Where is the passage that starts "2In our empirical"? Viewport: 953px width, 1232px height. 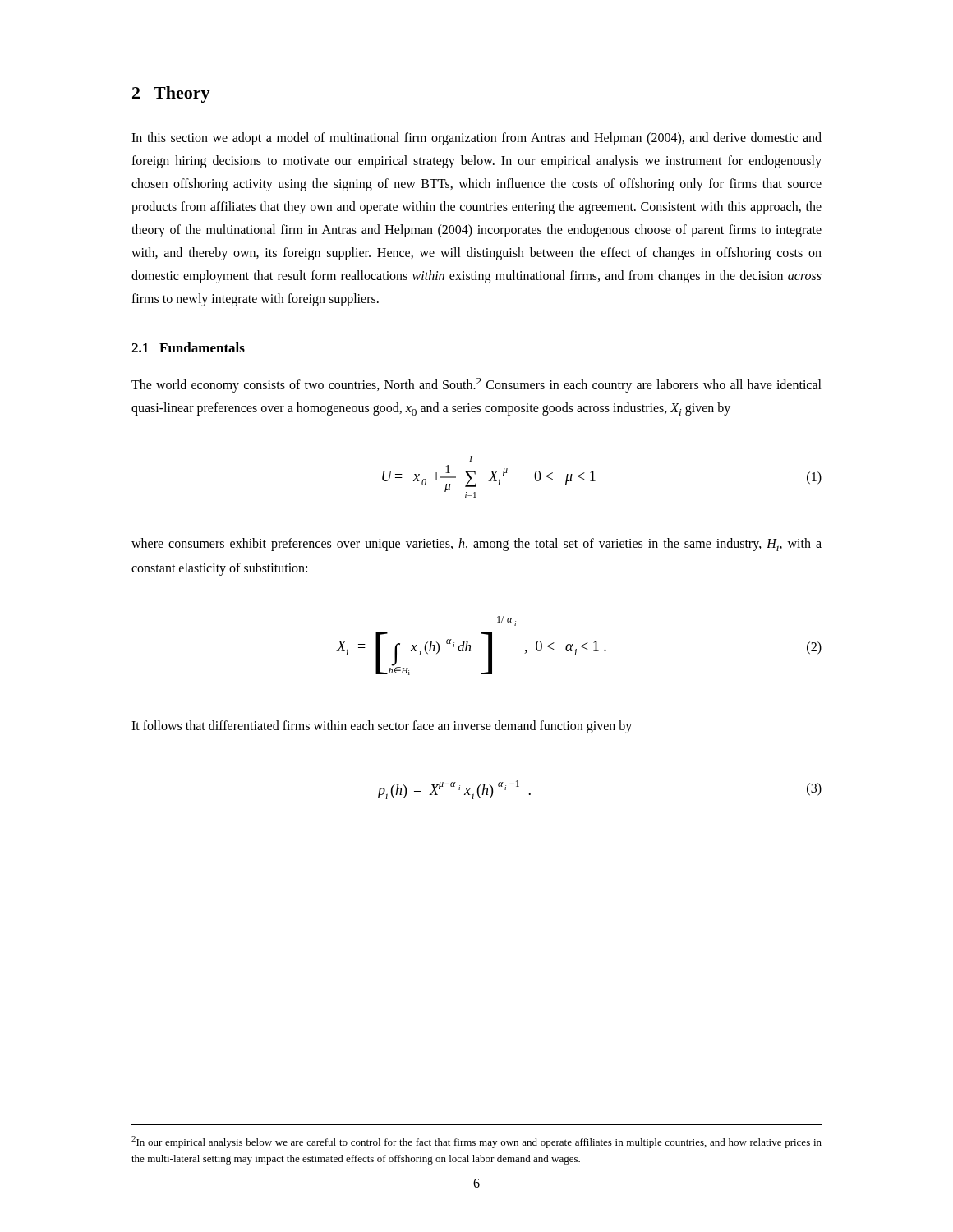coord(476,1149)
